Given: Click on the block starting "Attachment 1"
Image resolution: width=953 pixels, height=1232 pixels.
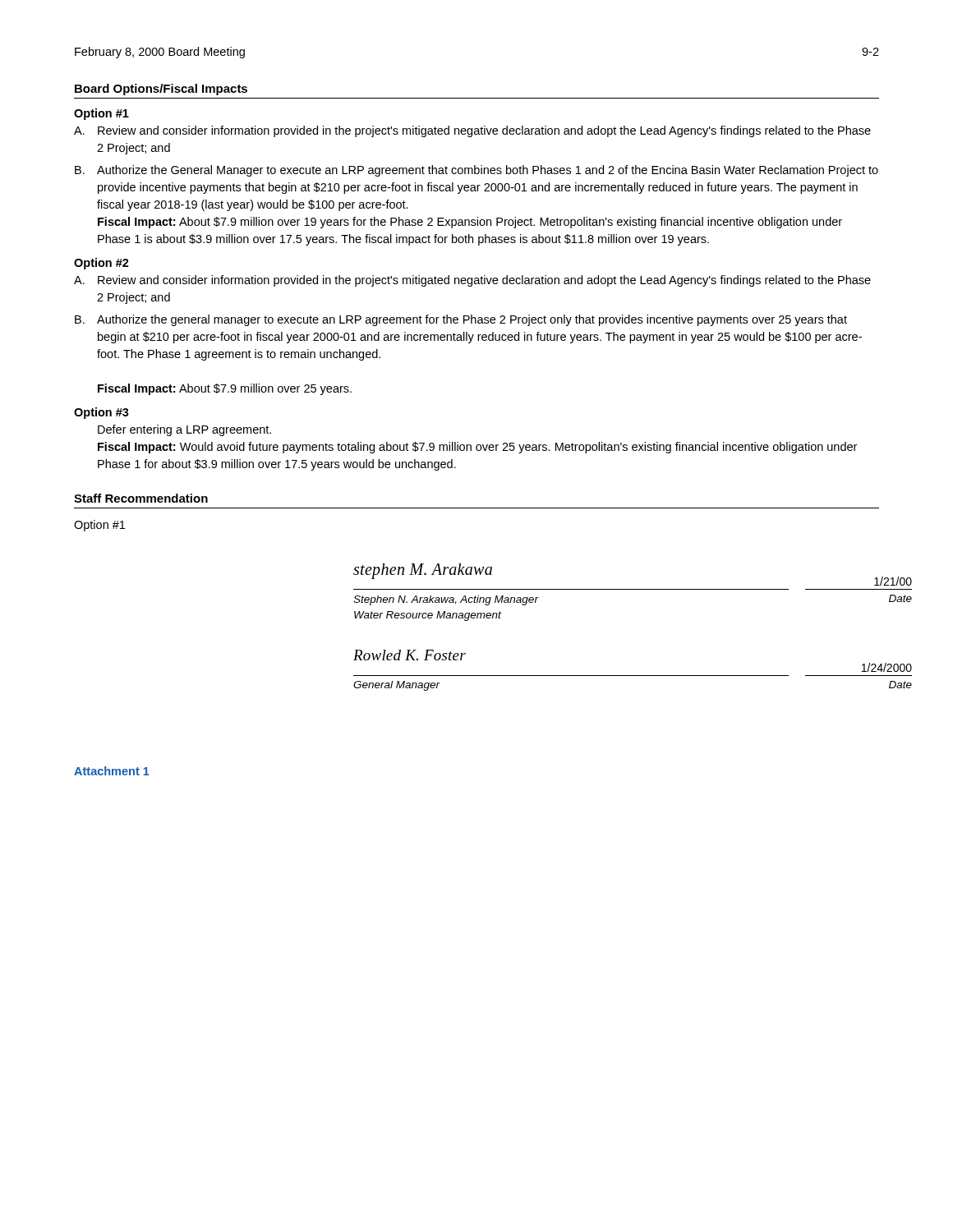Looking at the screenshot, I should click(112, 771).
